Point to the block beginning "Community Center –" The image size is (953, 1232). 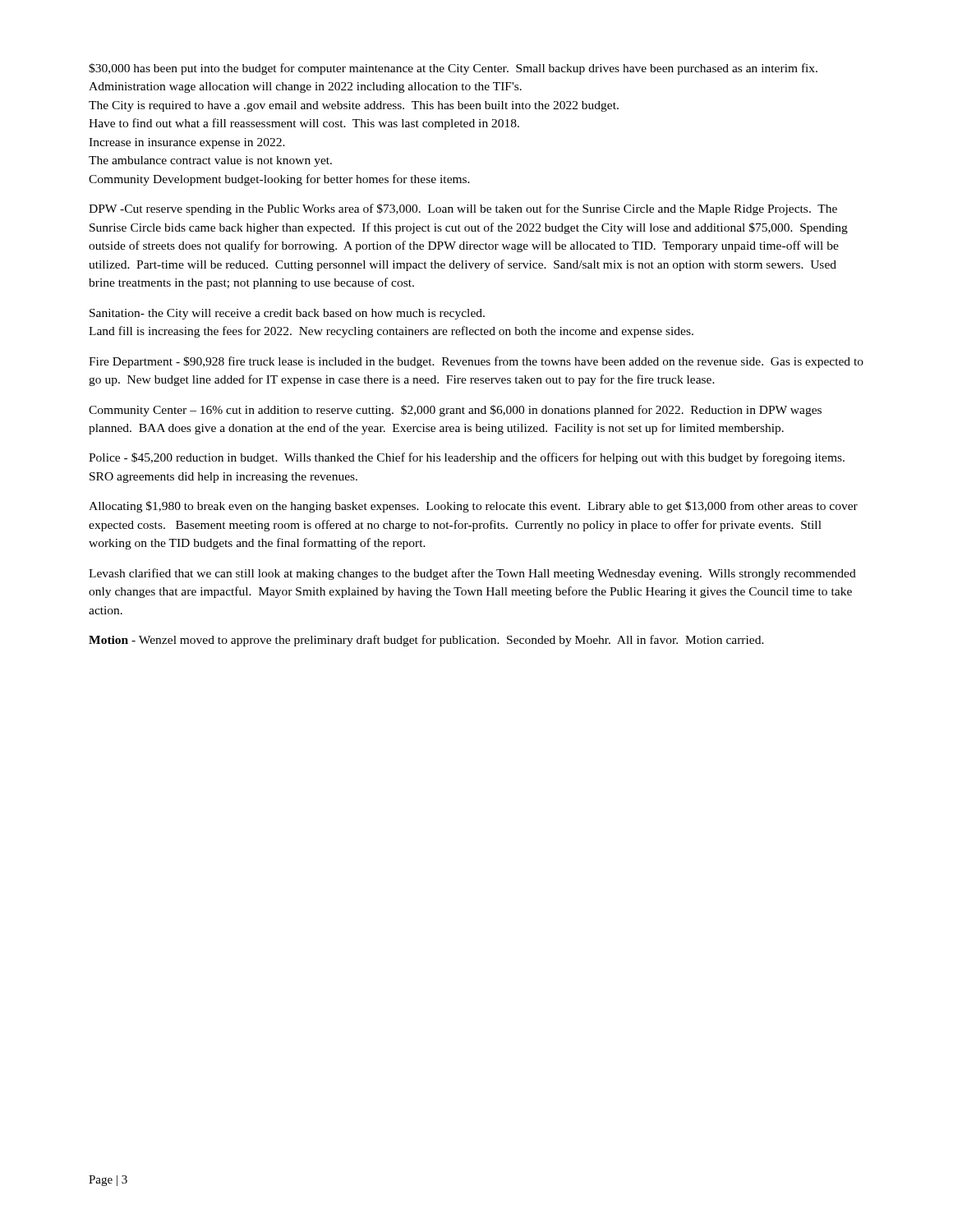coord(455,418)
